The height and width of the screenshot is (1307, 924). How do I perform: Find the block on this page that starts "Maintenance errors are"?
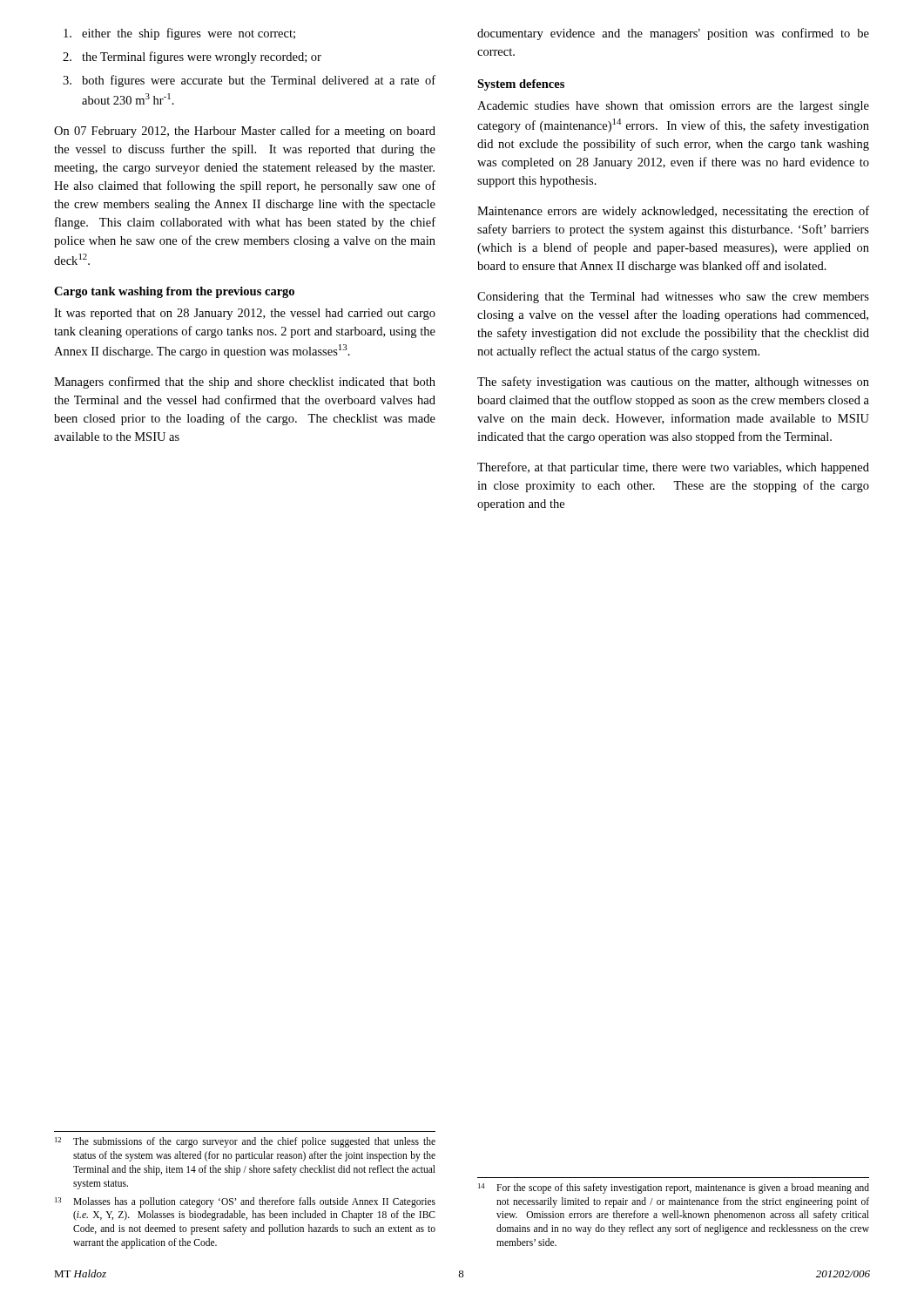click(x=673, y=238)
